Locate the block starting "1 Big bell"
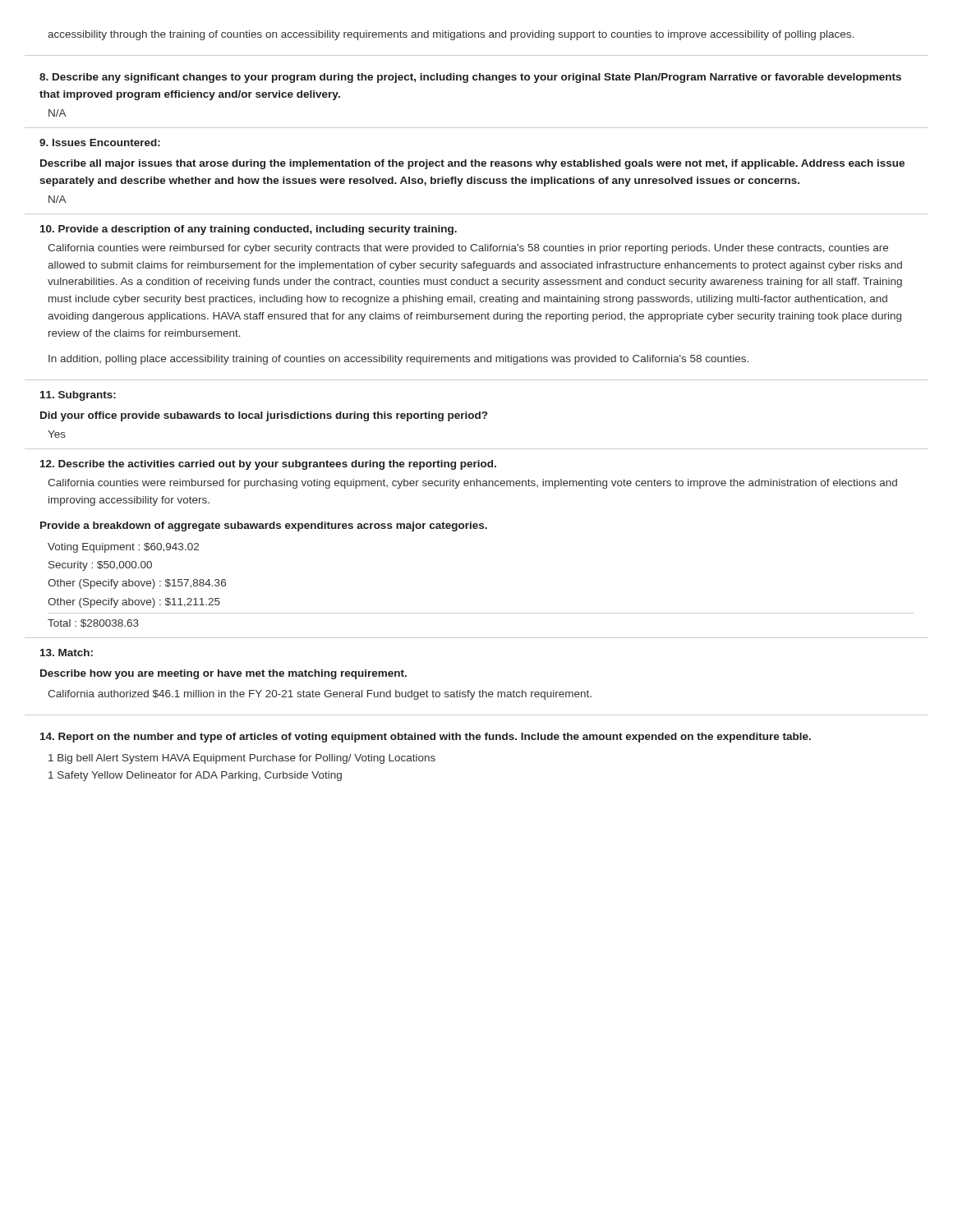 [x=242, y=757]
